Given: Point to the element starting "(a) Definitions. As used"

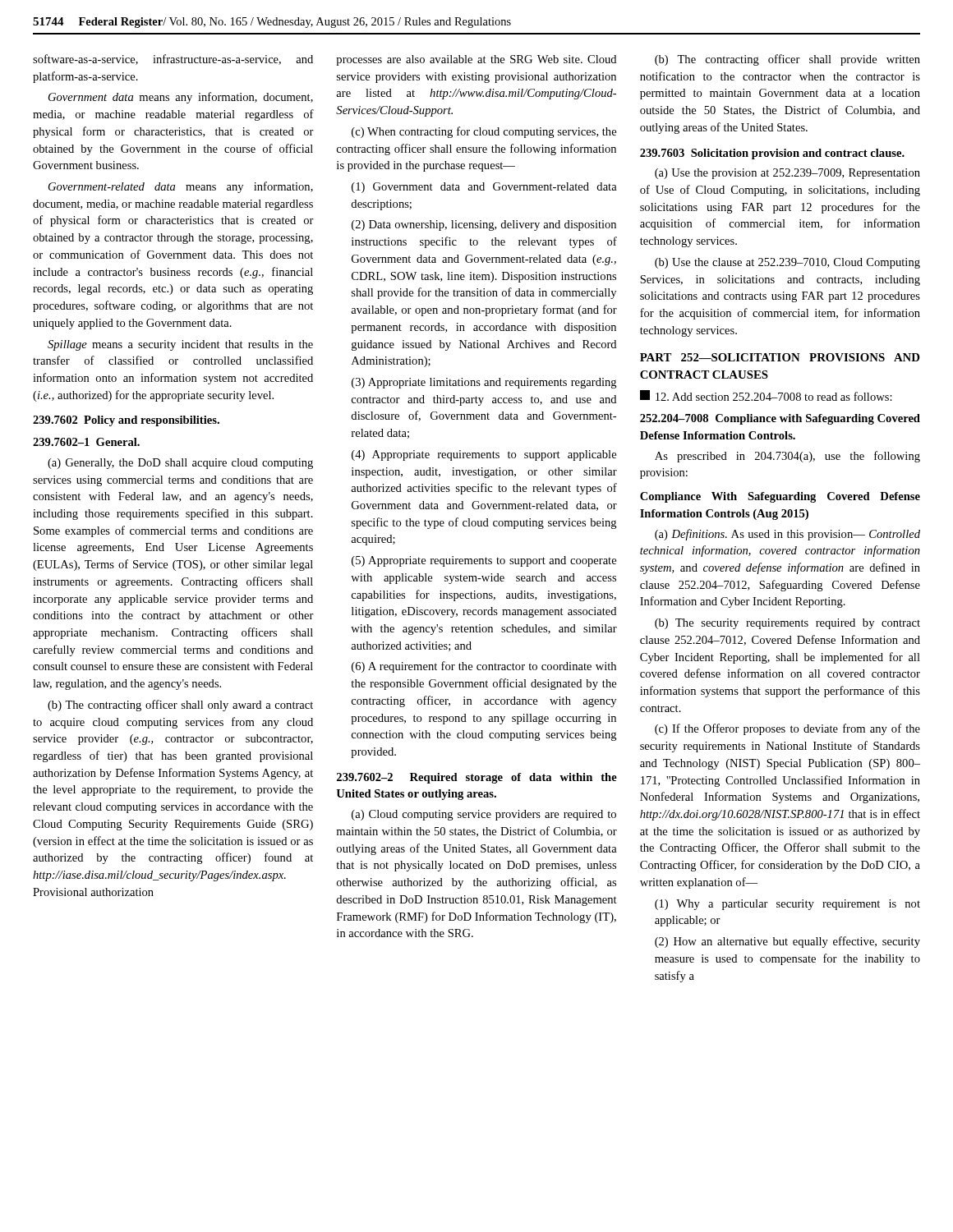Looking at the screenshot, I should (x=780, y=568).
